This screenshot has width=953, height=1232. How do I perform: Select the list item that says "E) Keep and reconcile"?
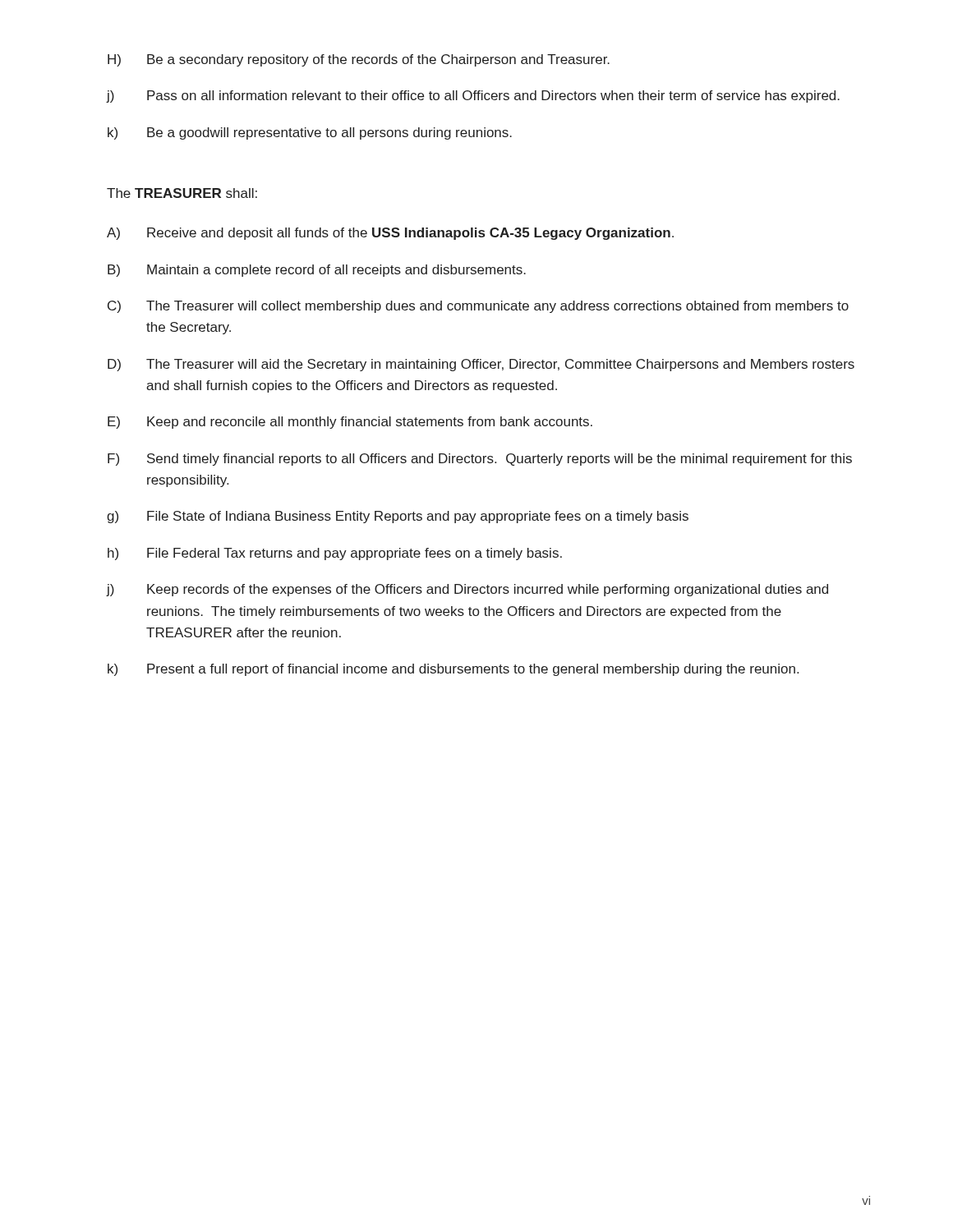click(489, 423)
